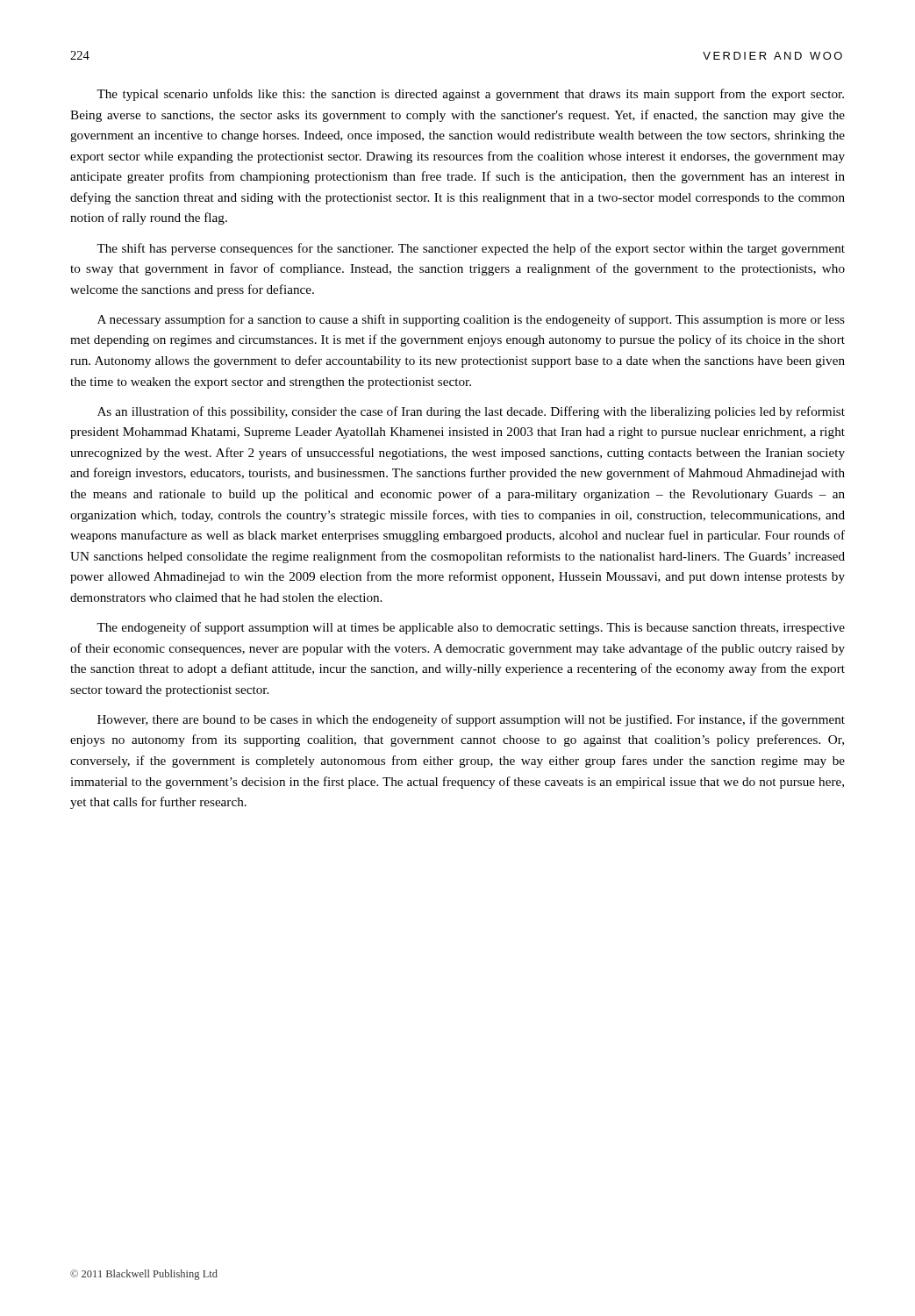Click the passage that begins "The shift has perverse consequences for the sanctioner."
This screenshot has height=1316, width=915.
(x=458, y=268)
